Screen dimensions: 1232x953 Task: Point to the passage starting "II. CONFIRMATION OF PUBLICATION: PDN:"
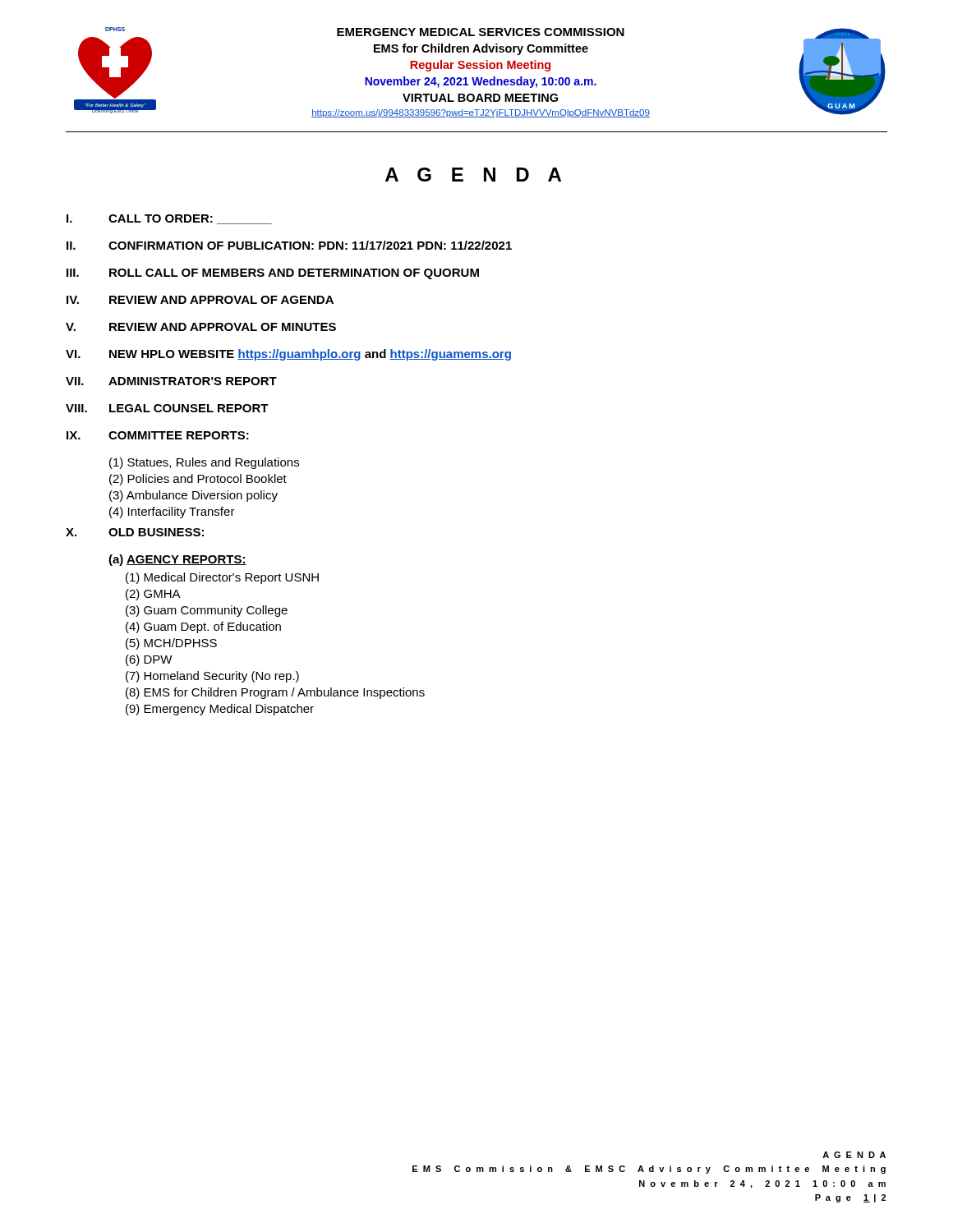coord(476,245)
